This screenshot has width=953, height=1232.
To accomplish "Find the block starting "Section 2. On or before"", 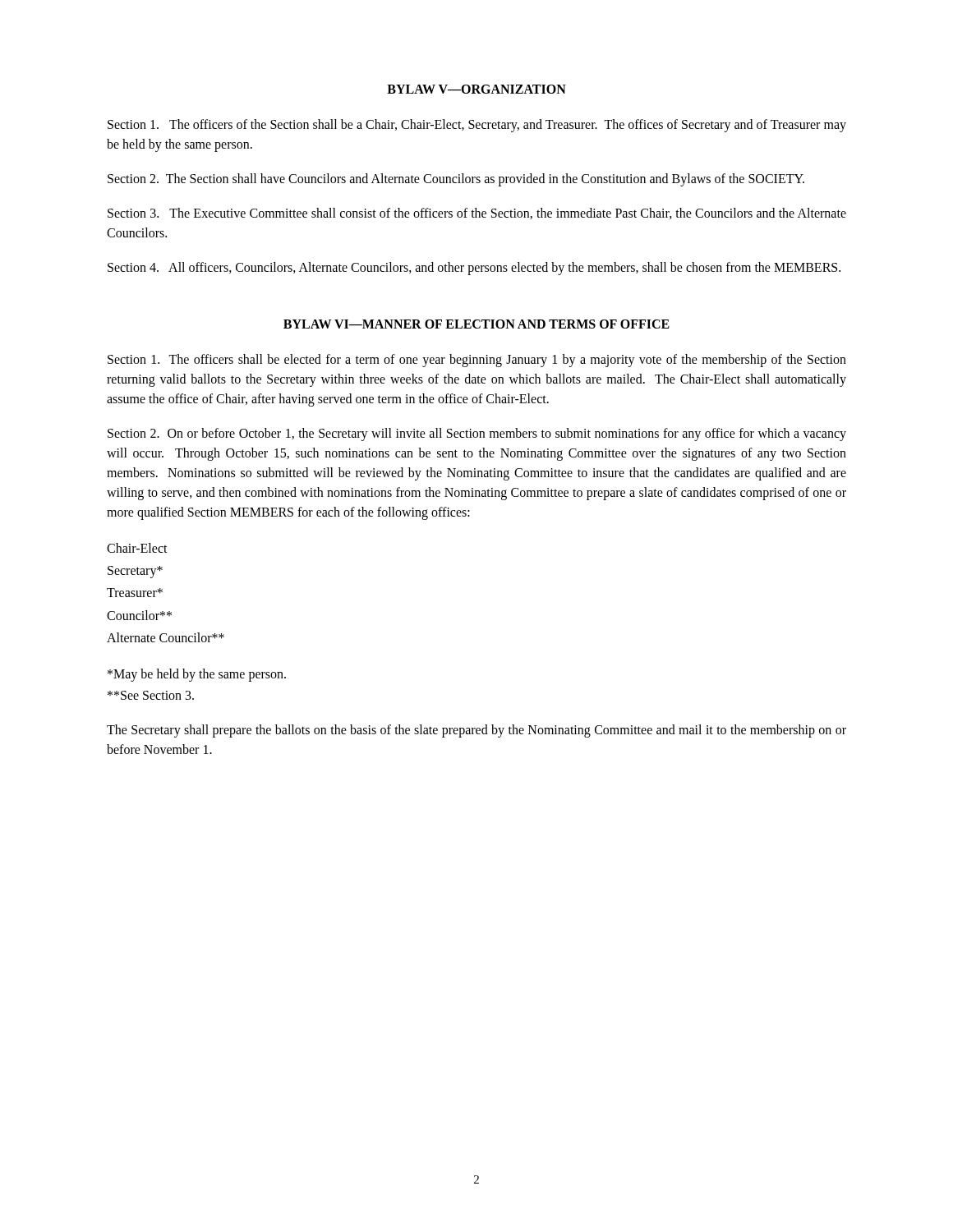I will (476, 473).
